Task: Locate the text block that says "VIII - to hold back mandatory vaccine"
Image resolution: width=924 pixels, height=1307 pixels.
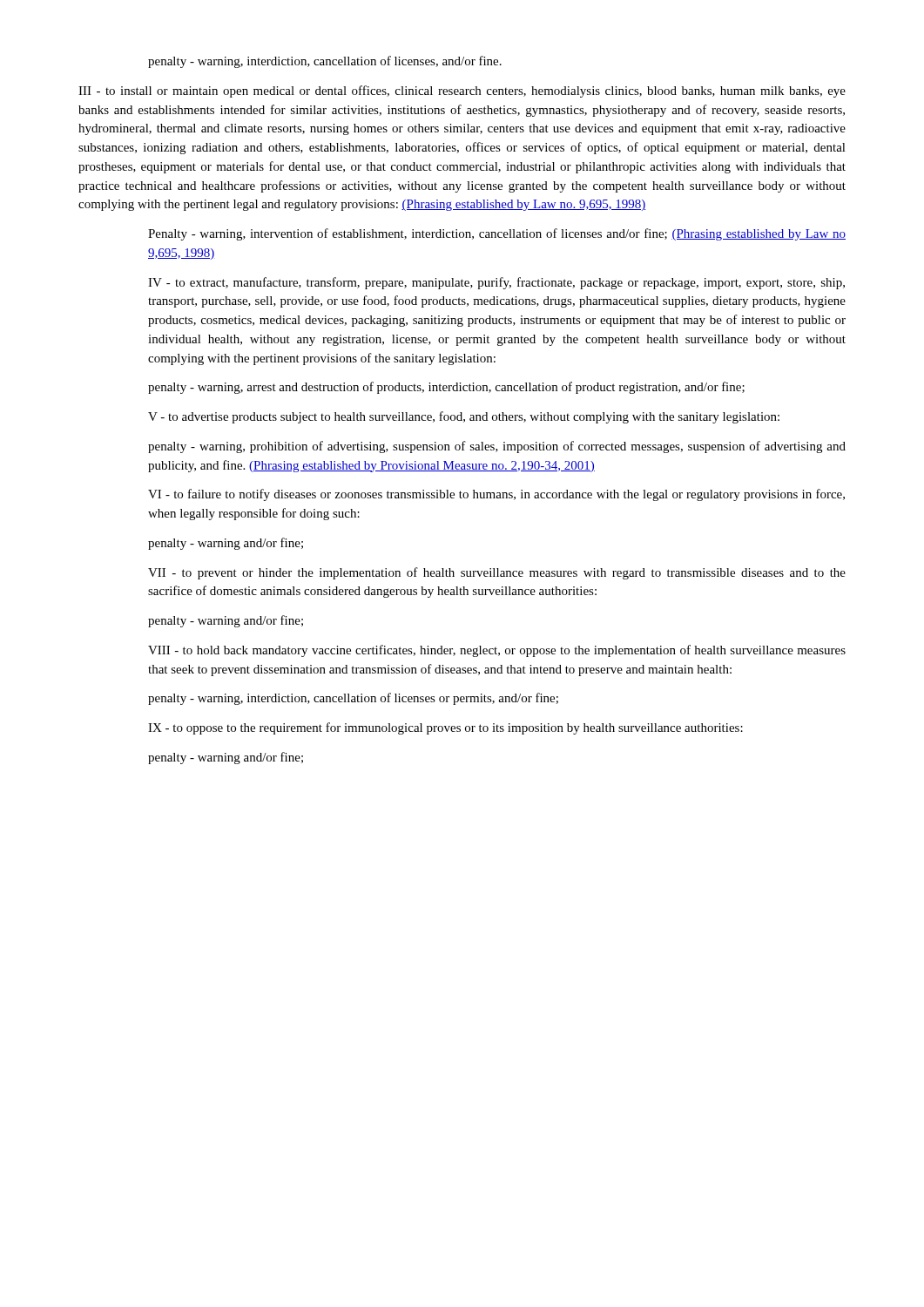Action: coord(497,660)
